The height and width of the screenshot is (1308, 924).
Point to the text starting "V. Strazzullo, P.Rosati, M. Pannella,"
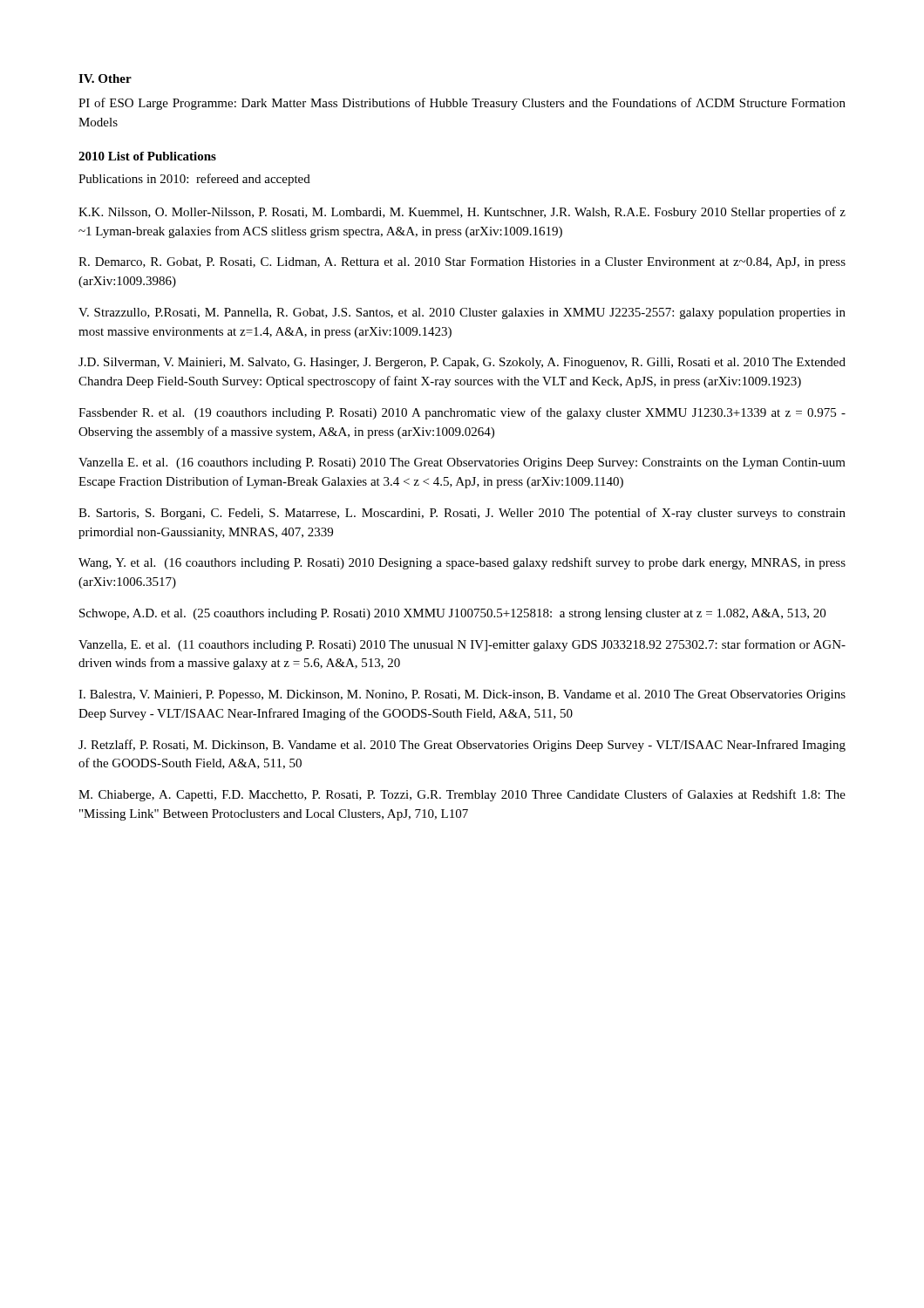tap(462, 321)
